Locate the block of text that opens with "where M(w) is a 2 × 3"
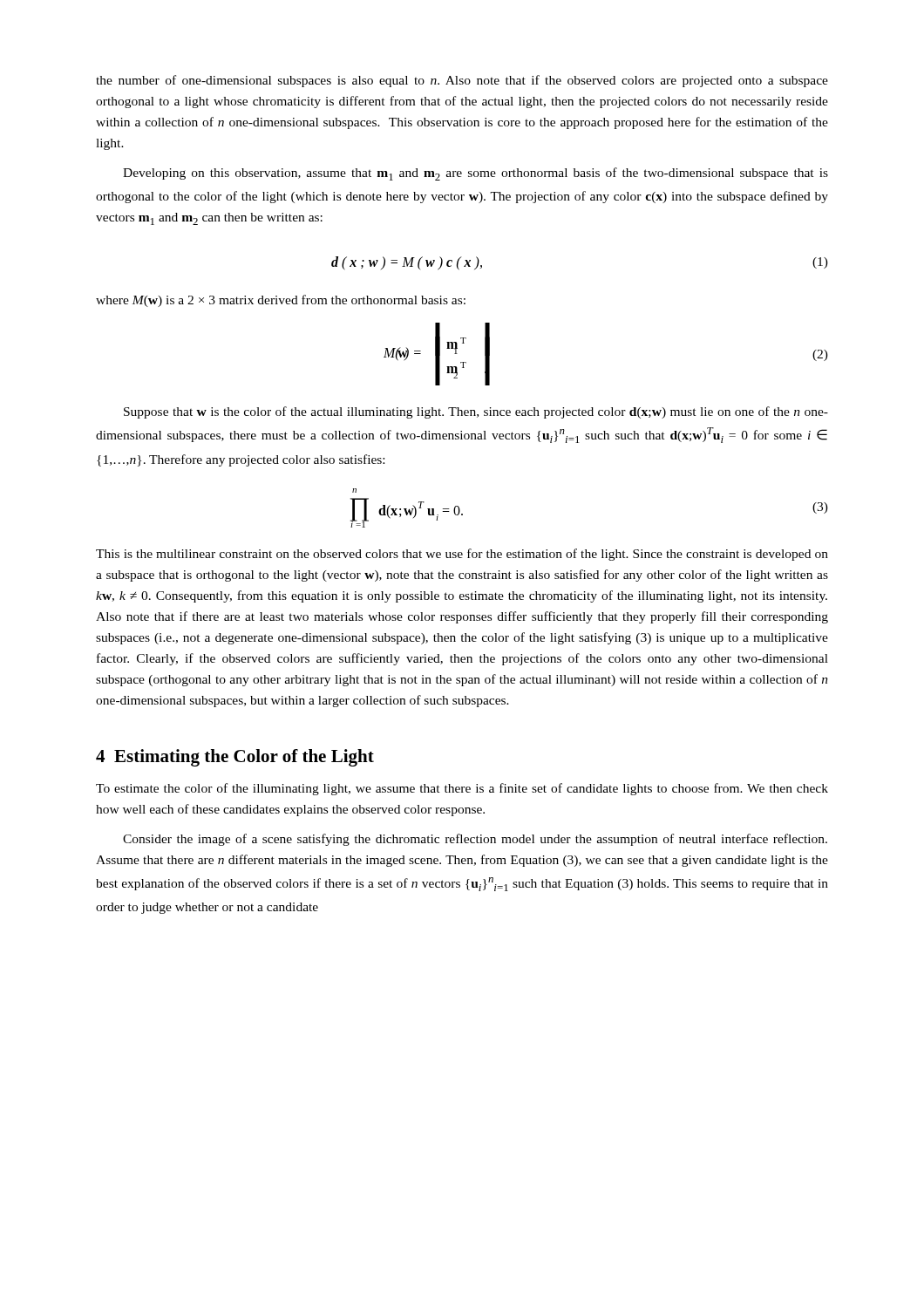Viewport: 924px width, 1308px height. click(281, 300)
